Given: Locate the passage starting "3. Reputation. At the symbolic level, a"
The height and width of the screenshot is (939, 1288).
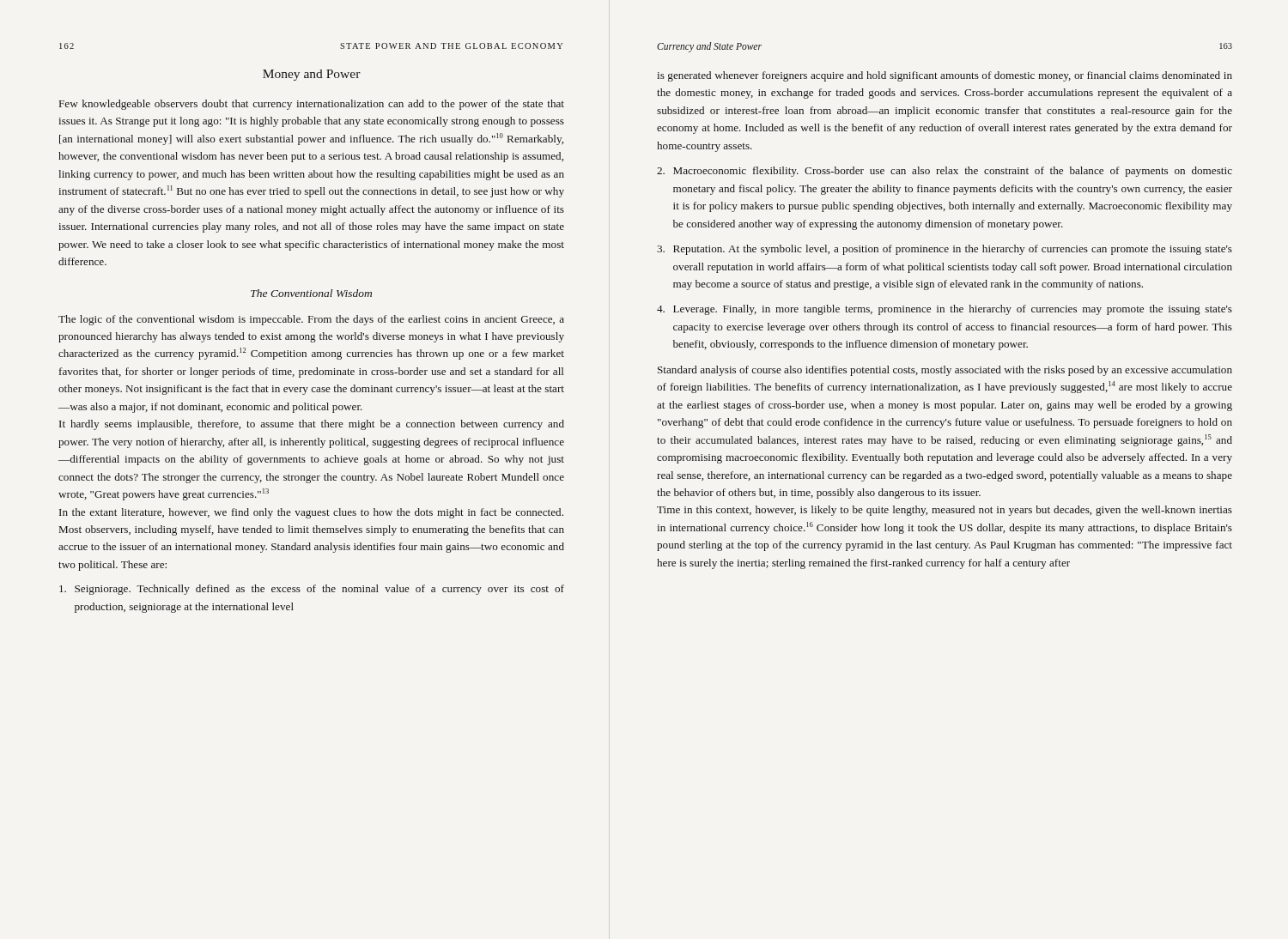Looking at the screenshot, I should coord(945,267).
